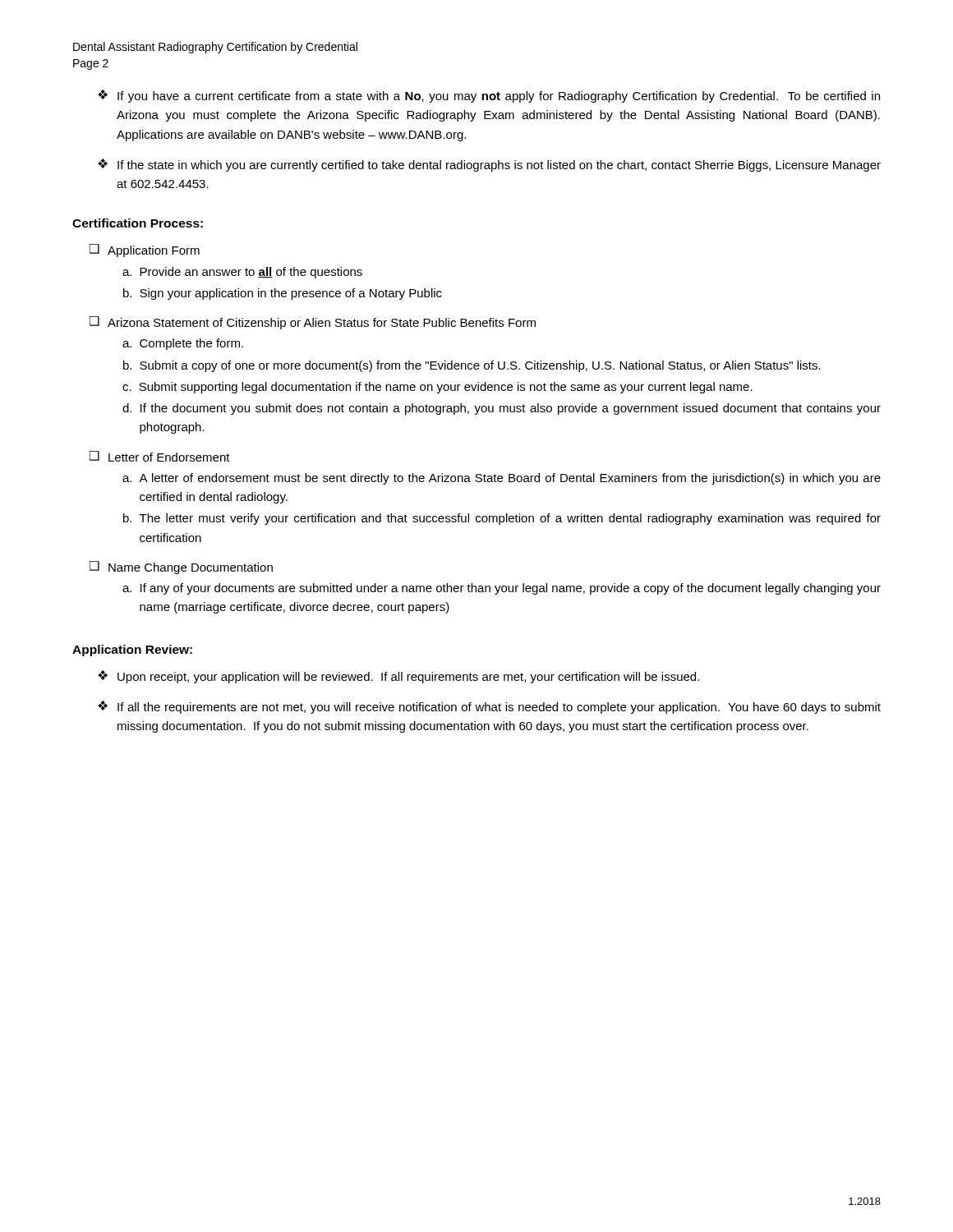Click on the list item that reads "❑ Application Form a.Provide an"
The width and height of the screenshot is (953, 1232).
(x=145, y=251)
